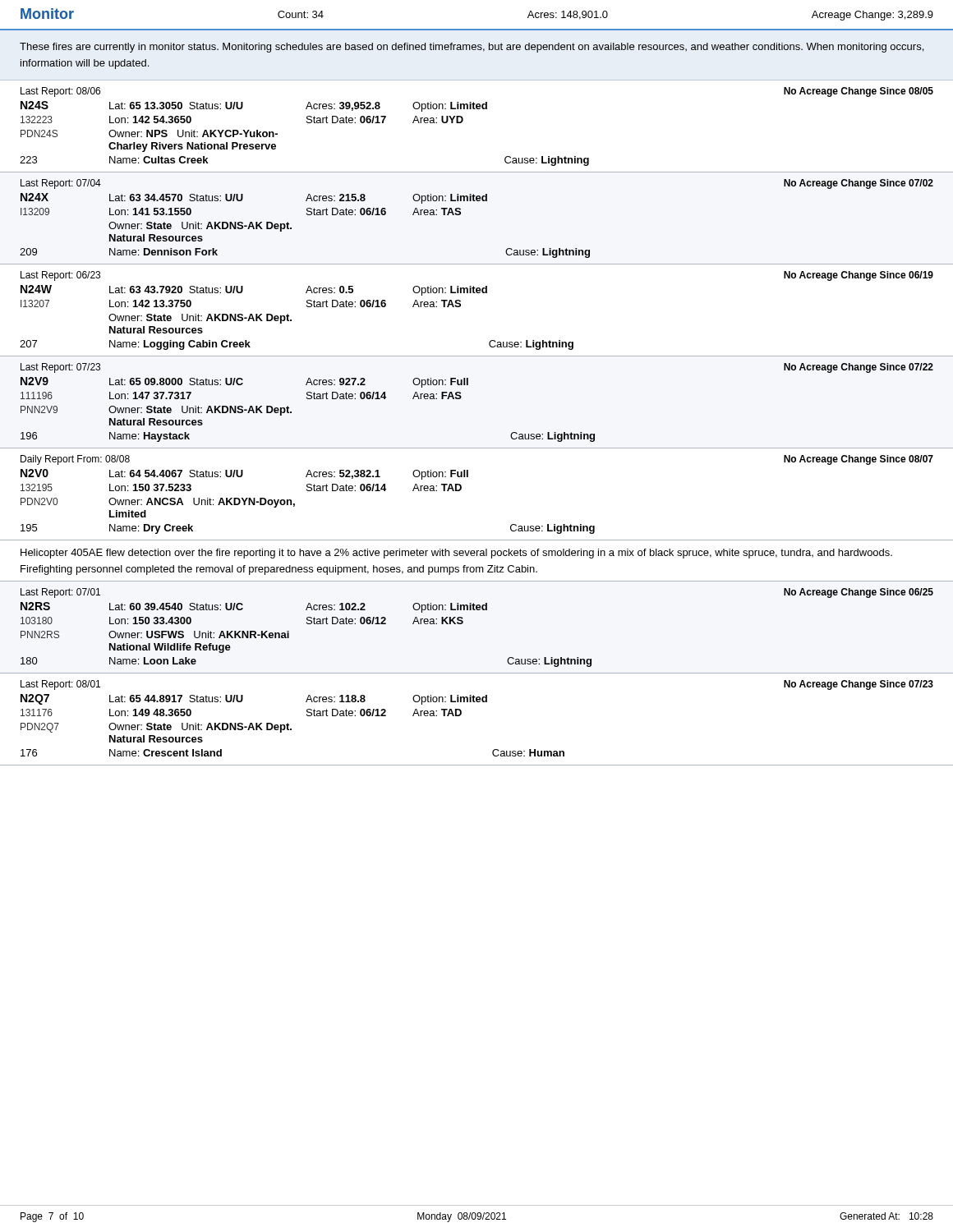Click on the table containing "Last Report: 06/23 No Acreage"
The height and width of the screenshot is (1232, 953).
[x=476, y=311]
